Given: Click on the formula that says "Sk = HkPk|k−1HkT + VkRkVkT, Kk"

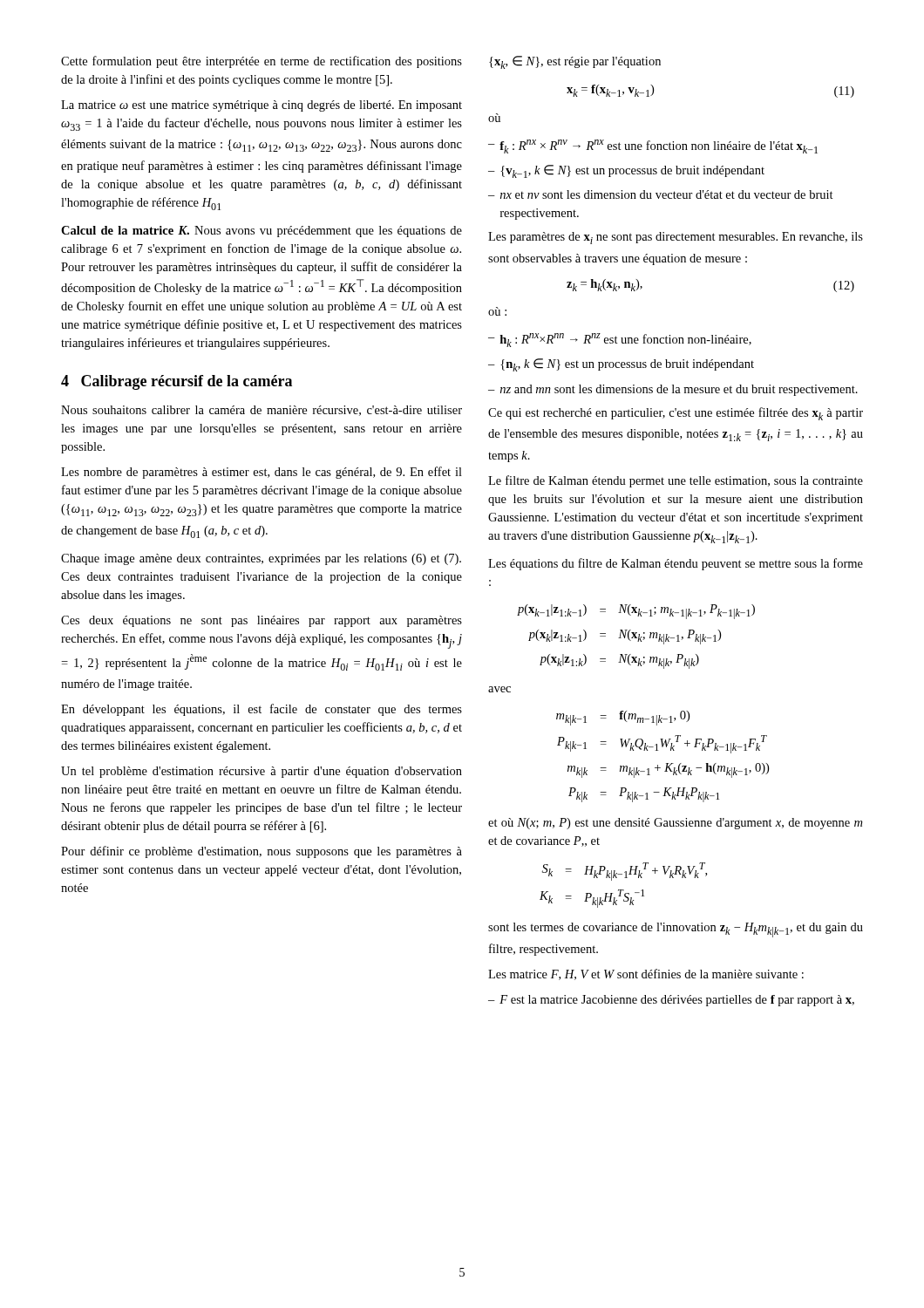Looking at the screenshot, I should pos(613,884).
